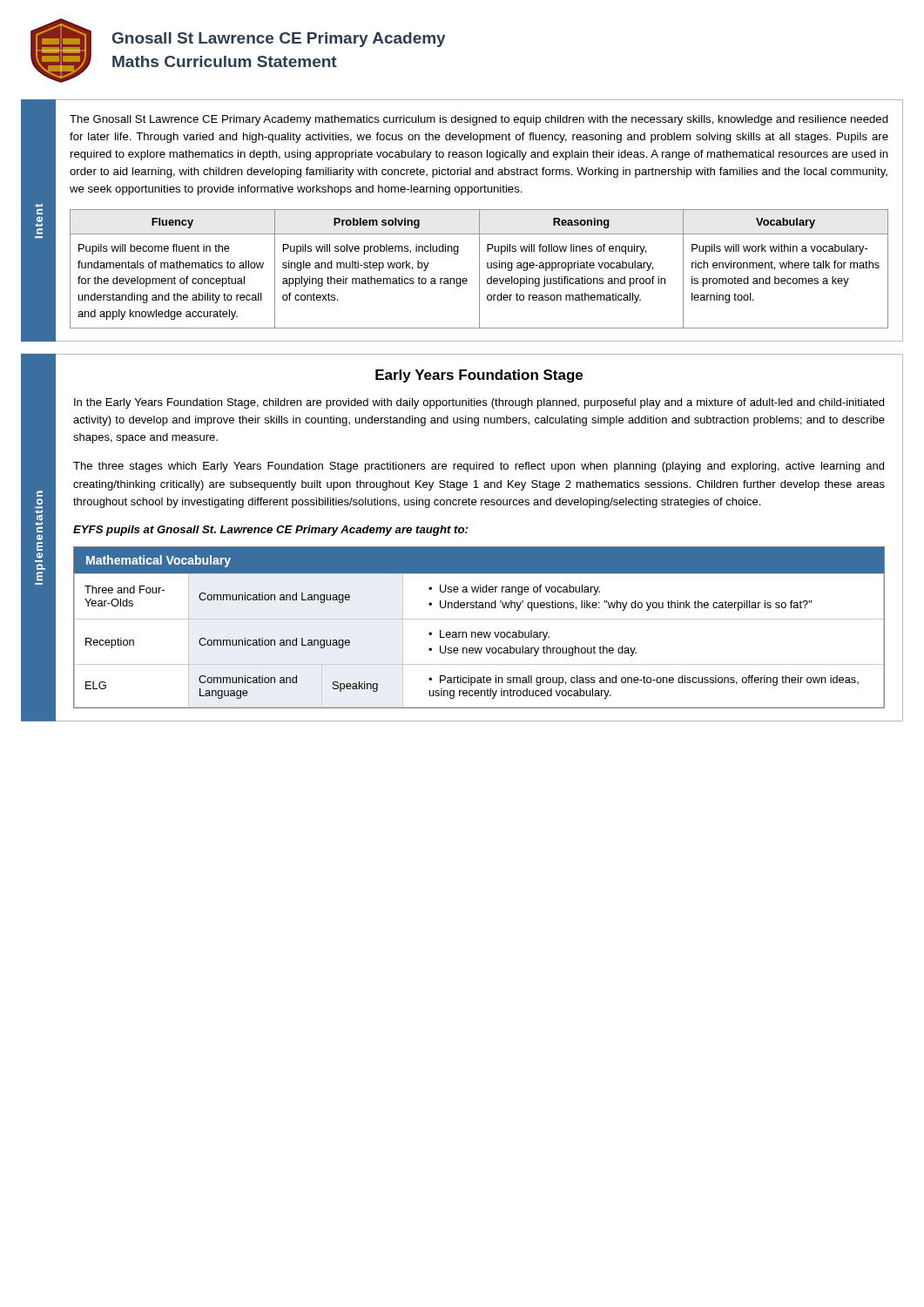Select the passage starting "EYFS pupils at Gnosall St."

271,529
